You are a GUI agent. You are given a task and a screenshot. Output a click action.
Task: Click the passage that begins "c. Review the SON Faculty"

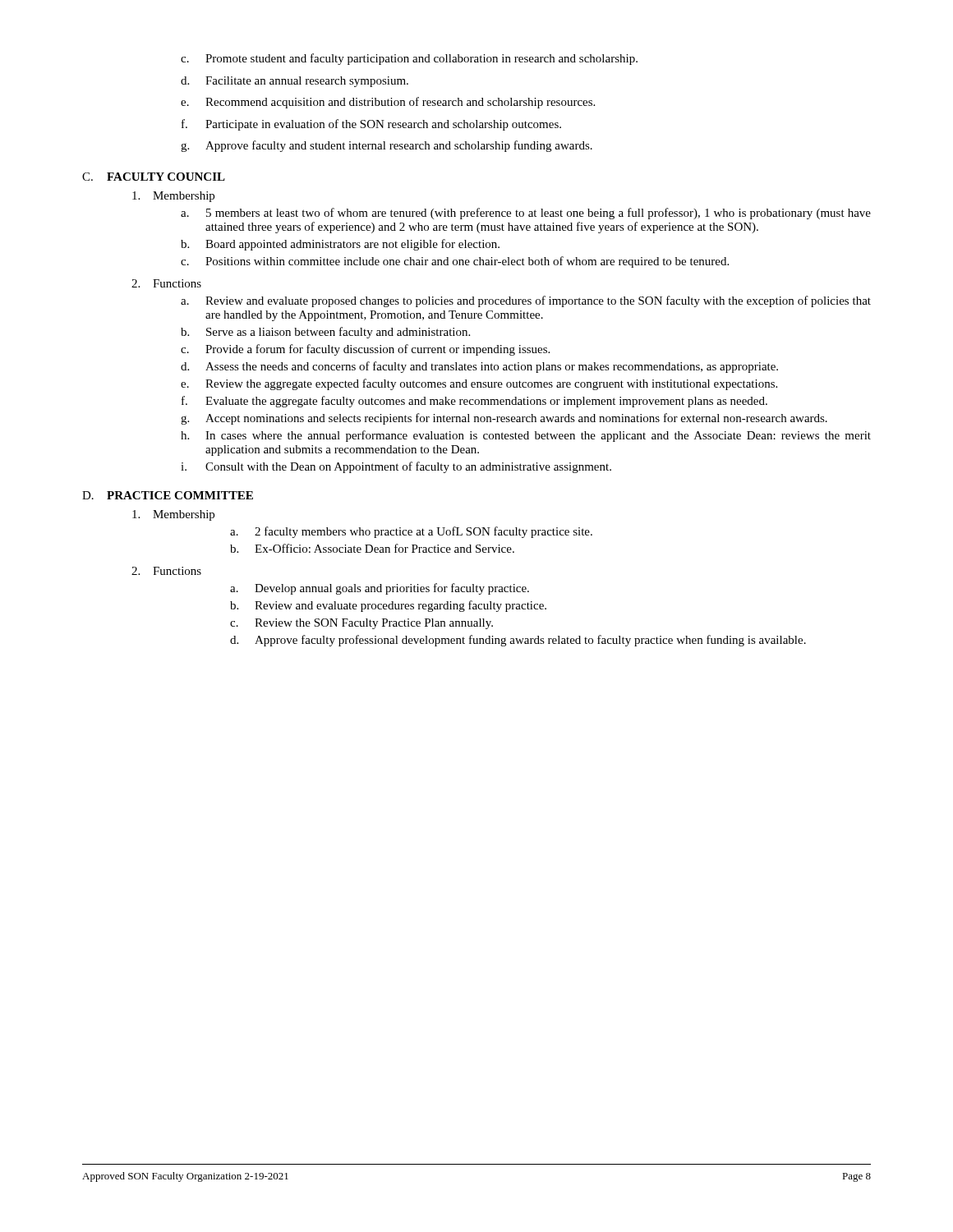tap(361, 624)
